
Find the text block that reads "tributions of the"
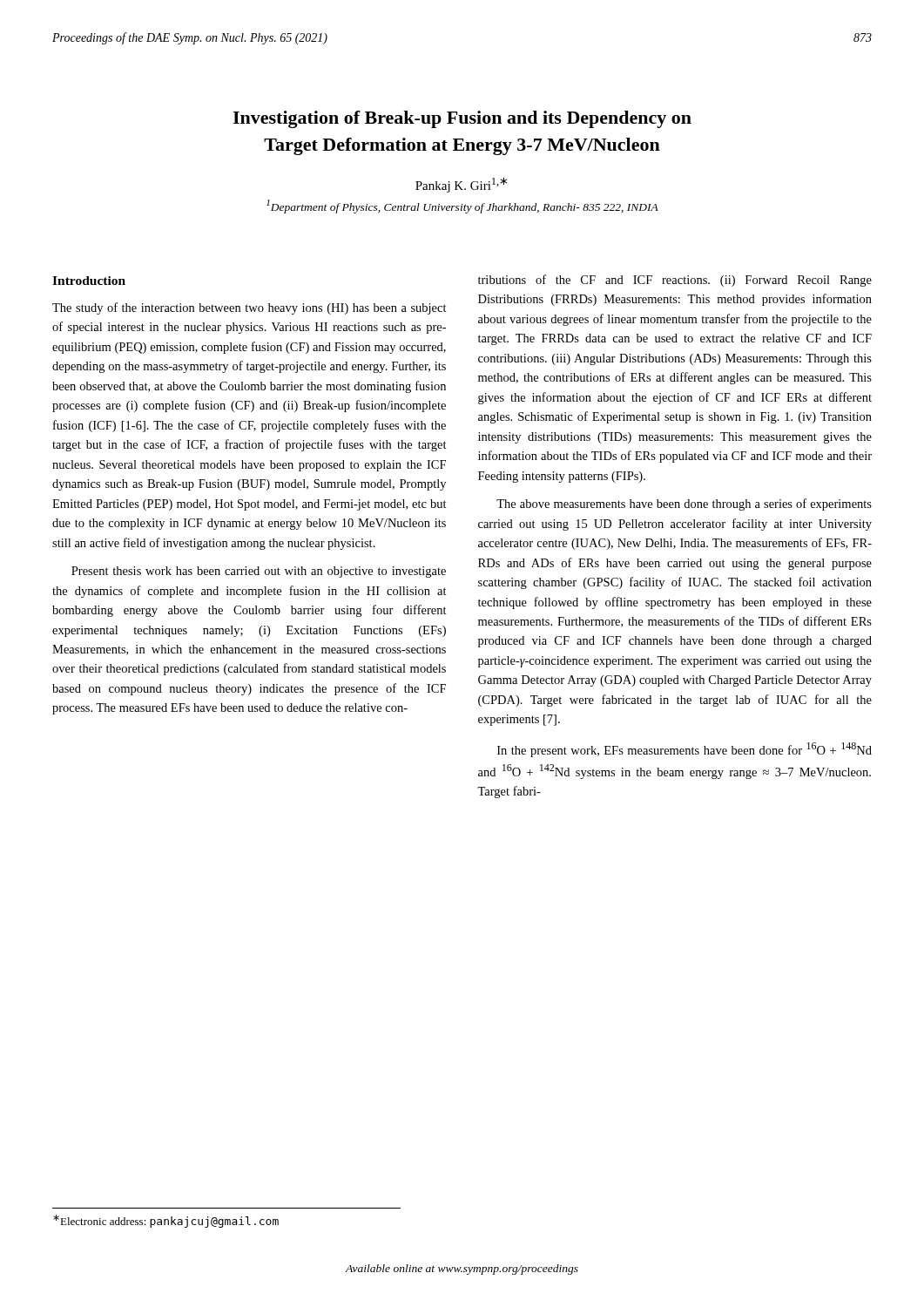click(675, 536)
